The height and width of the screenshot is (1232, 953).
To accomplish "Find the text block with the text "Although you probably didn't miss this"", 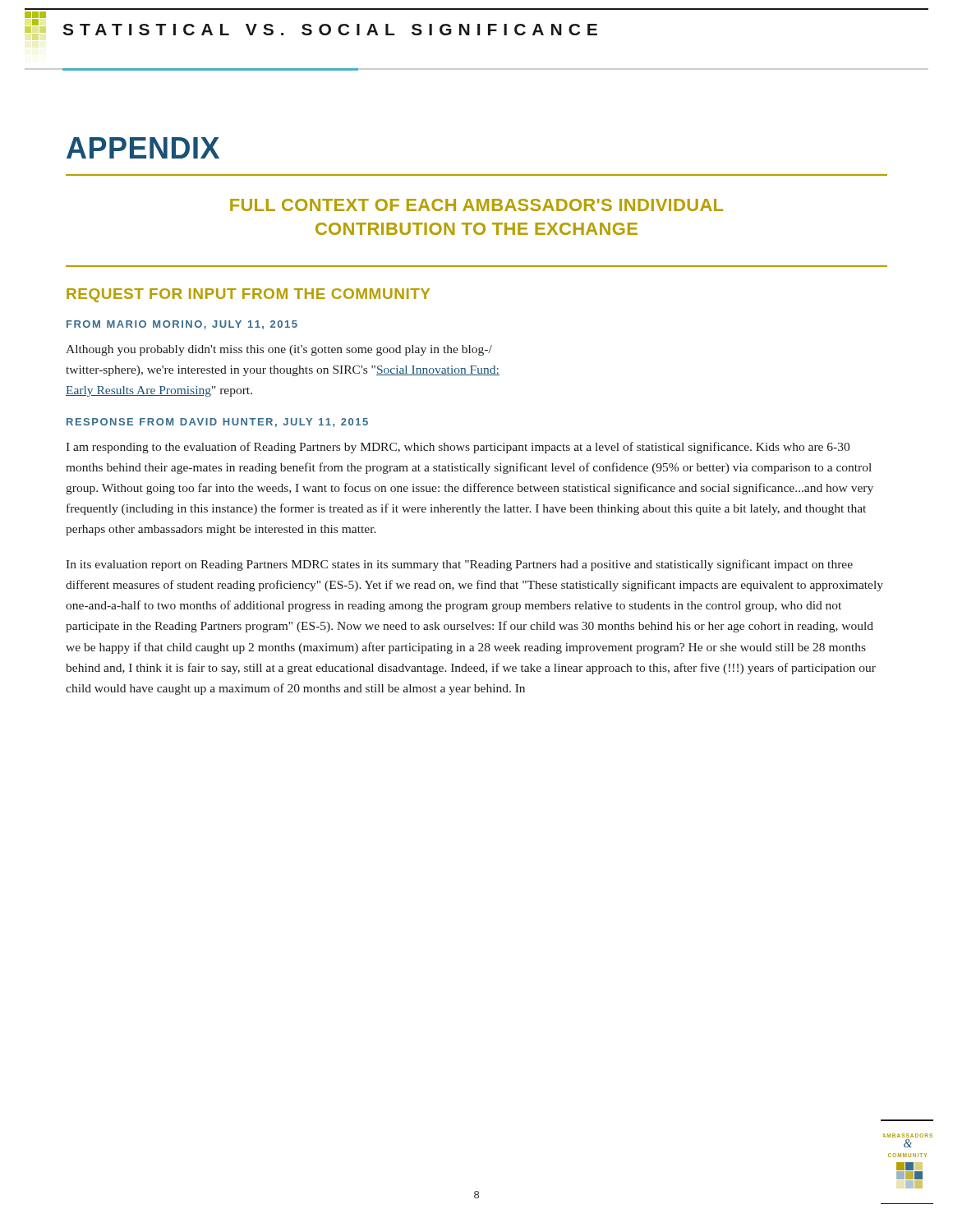I will [283, 369].
